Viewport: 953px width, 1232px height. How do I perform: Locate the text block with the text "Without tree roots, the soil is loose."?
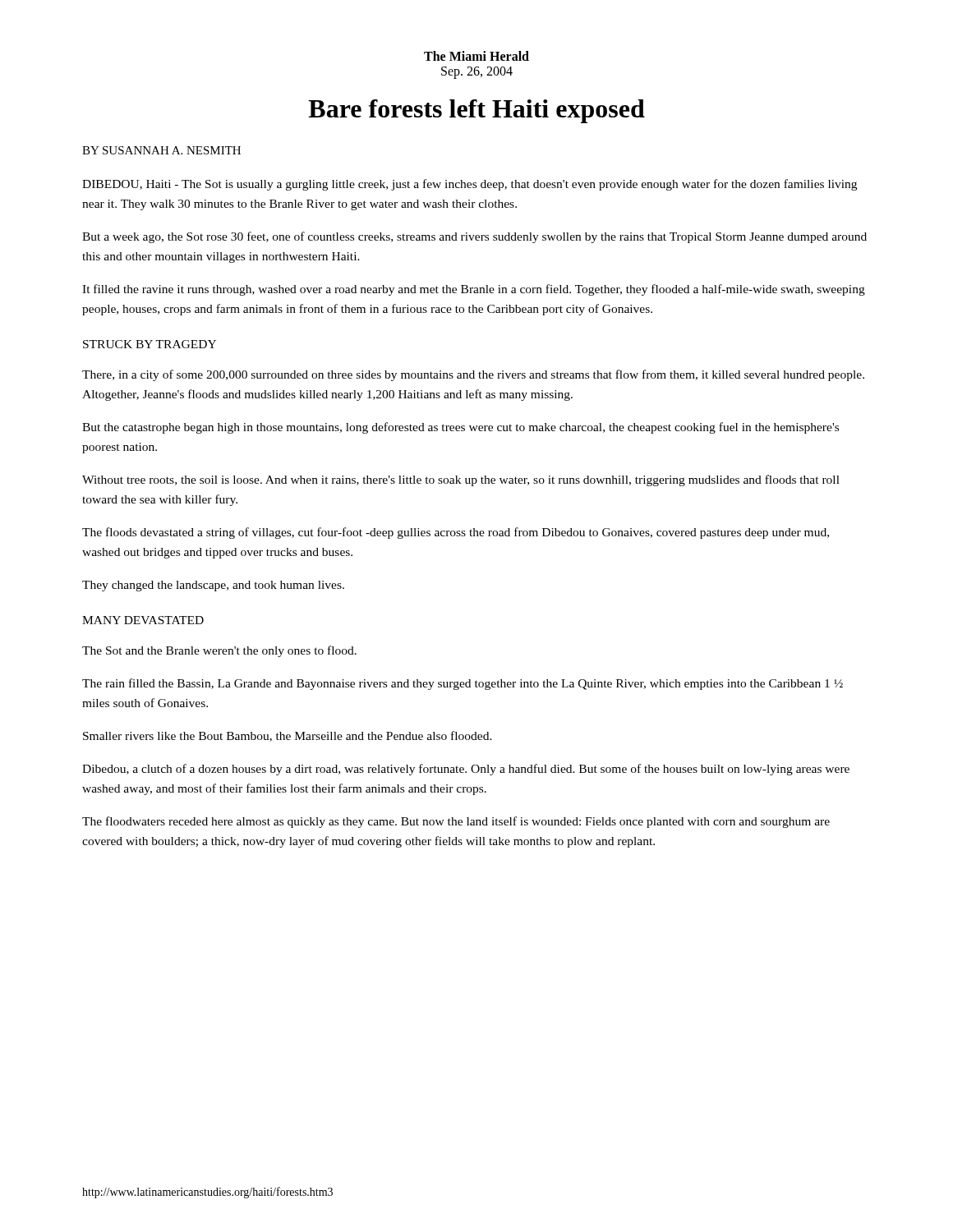[x=461, y=489]
